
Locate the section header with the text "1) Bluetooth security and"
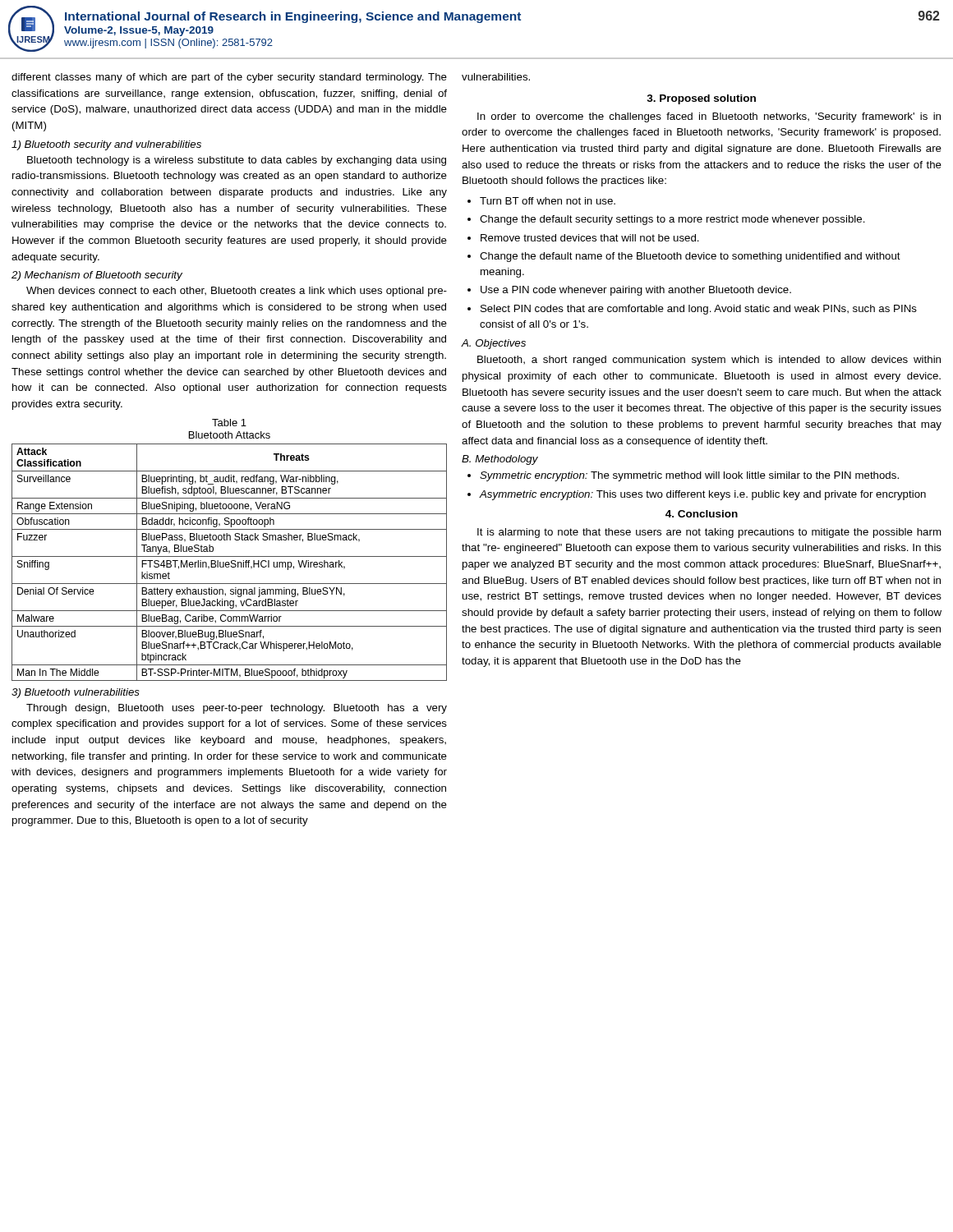coord(106,145)
